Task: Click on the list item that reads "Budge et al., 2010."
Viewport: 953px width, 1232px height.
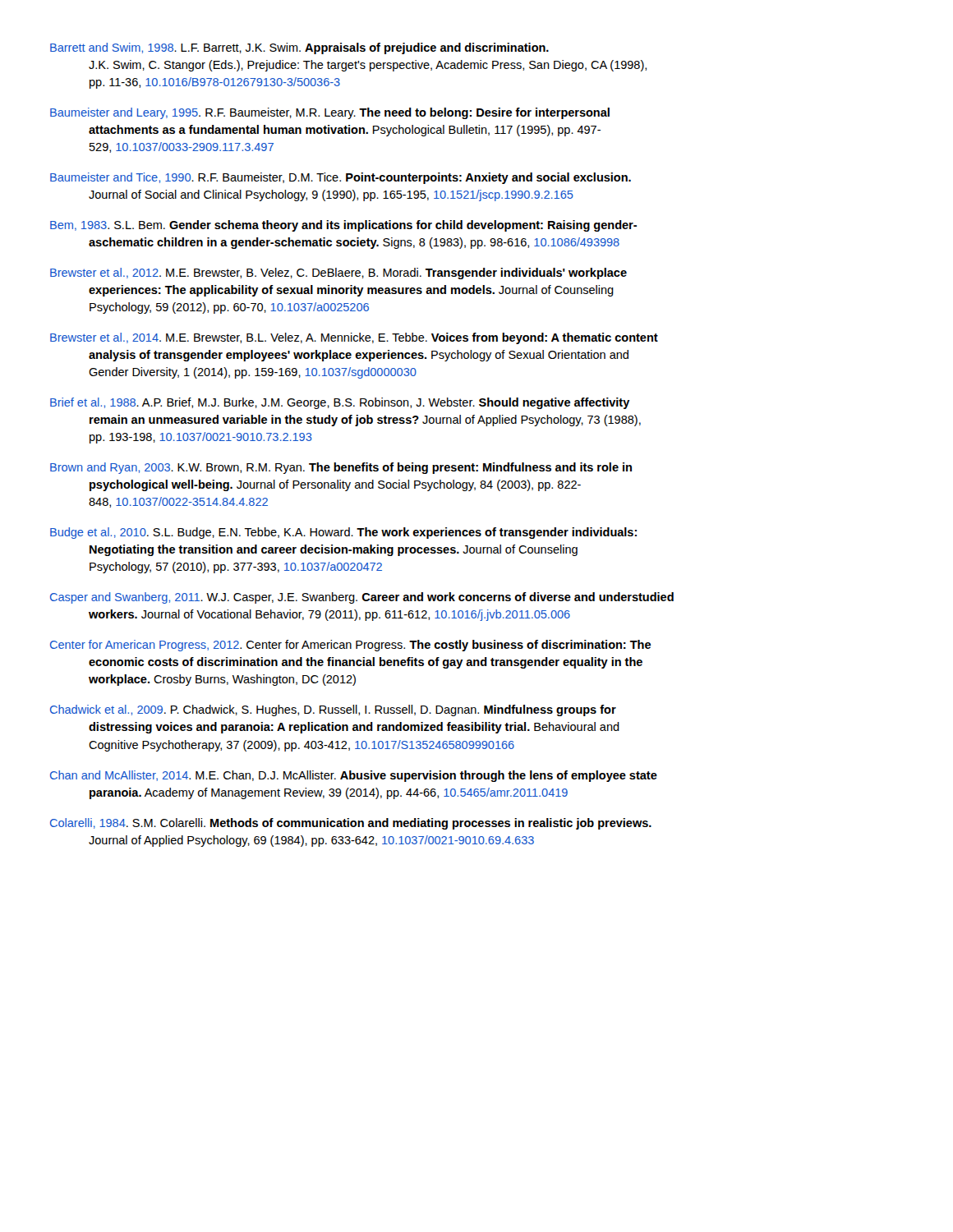Action: click(x=476, y=550)
